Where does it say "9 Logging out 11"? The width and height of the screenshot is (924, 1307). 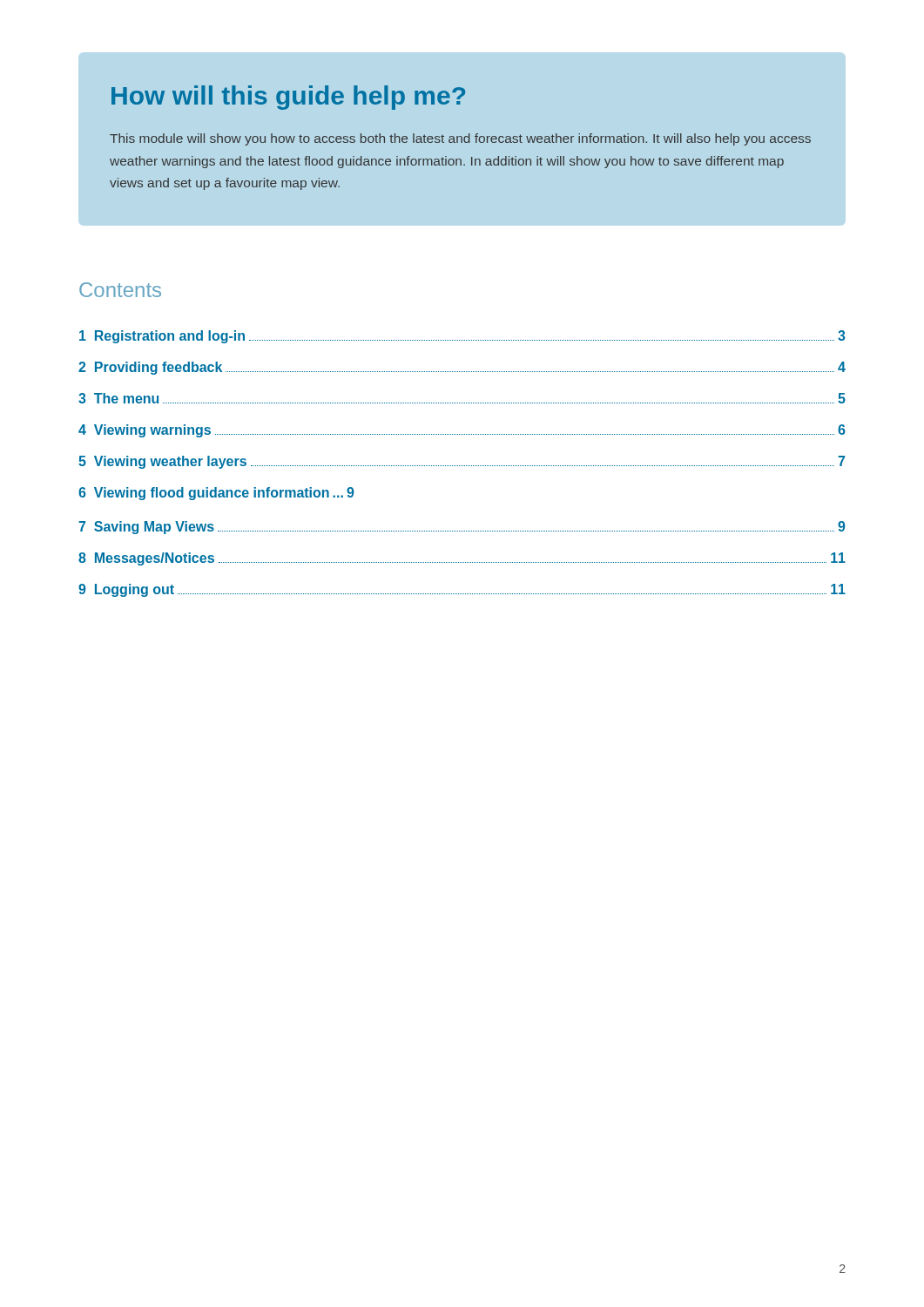coord(462,590)
